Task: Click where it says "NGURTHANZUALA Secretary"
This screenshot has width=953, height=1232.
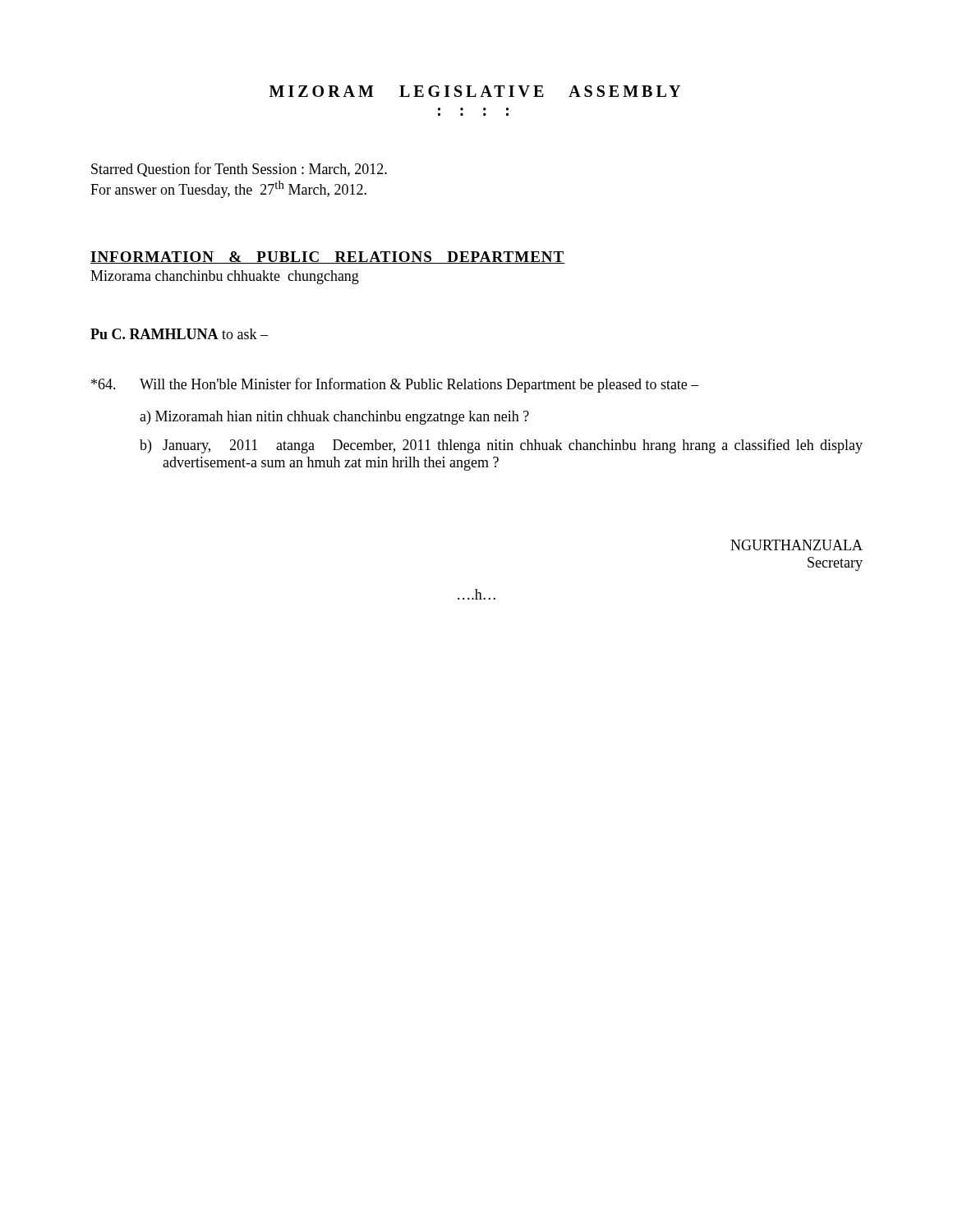Action: (797, 554)
